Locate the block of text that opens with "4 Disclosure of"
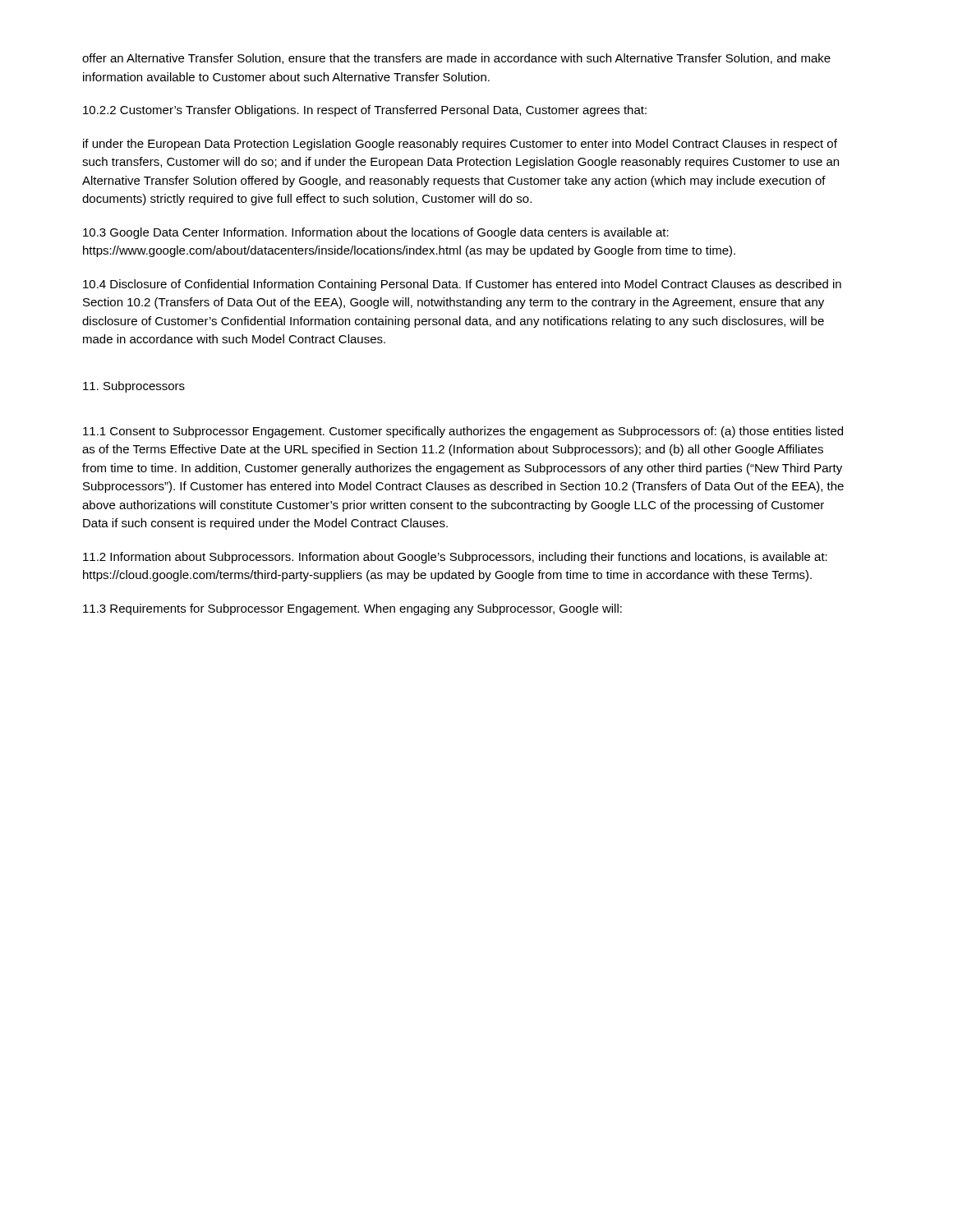953x1232 pixels. coord(462,311)
